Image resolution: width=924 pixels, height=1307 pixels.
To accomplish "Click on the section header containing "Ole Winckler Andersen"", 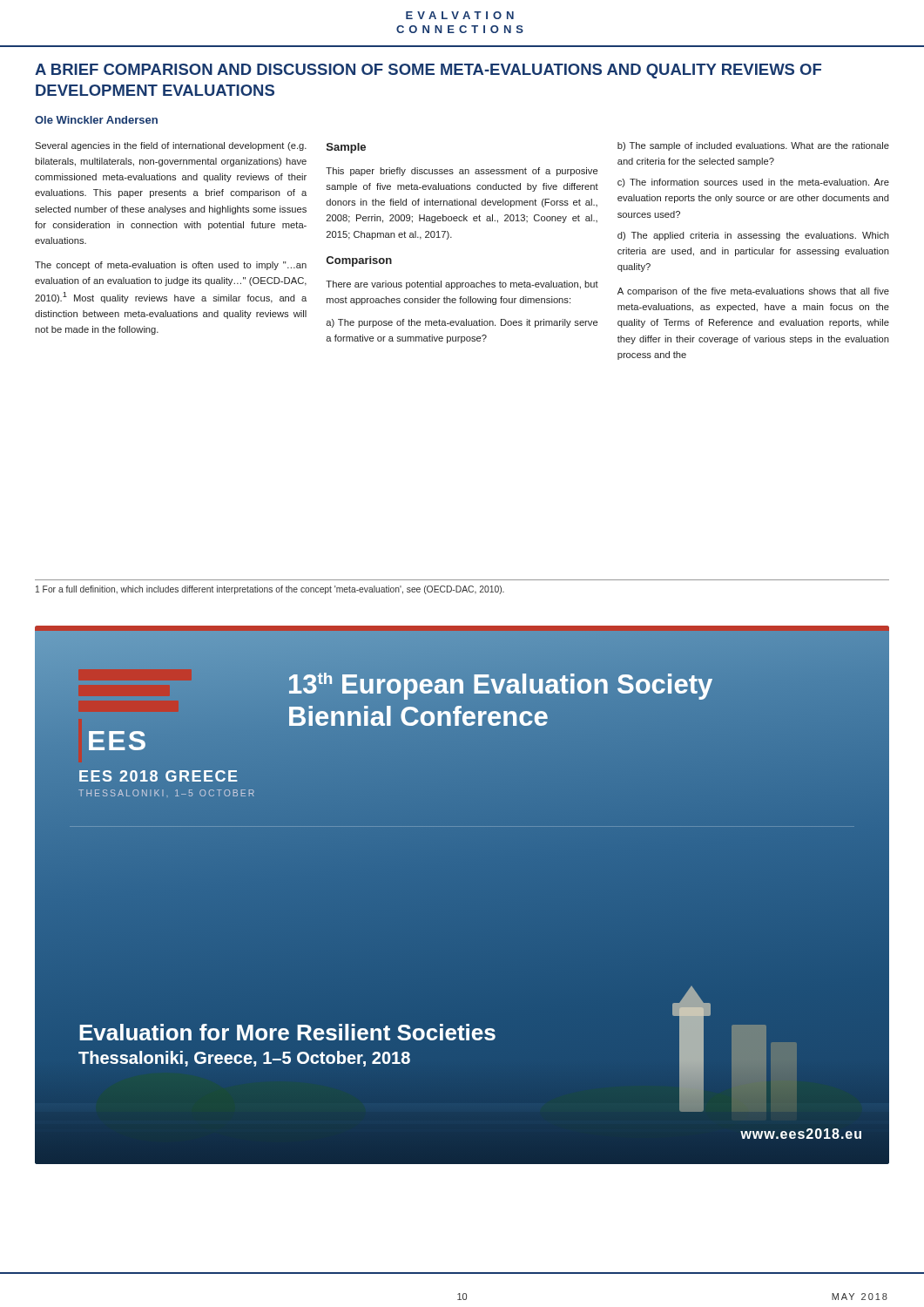I will pos(97,120).
